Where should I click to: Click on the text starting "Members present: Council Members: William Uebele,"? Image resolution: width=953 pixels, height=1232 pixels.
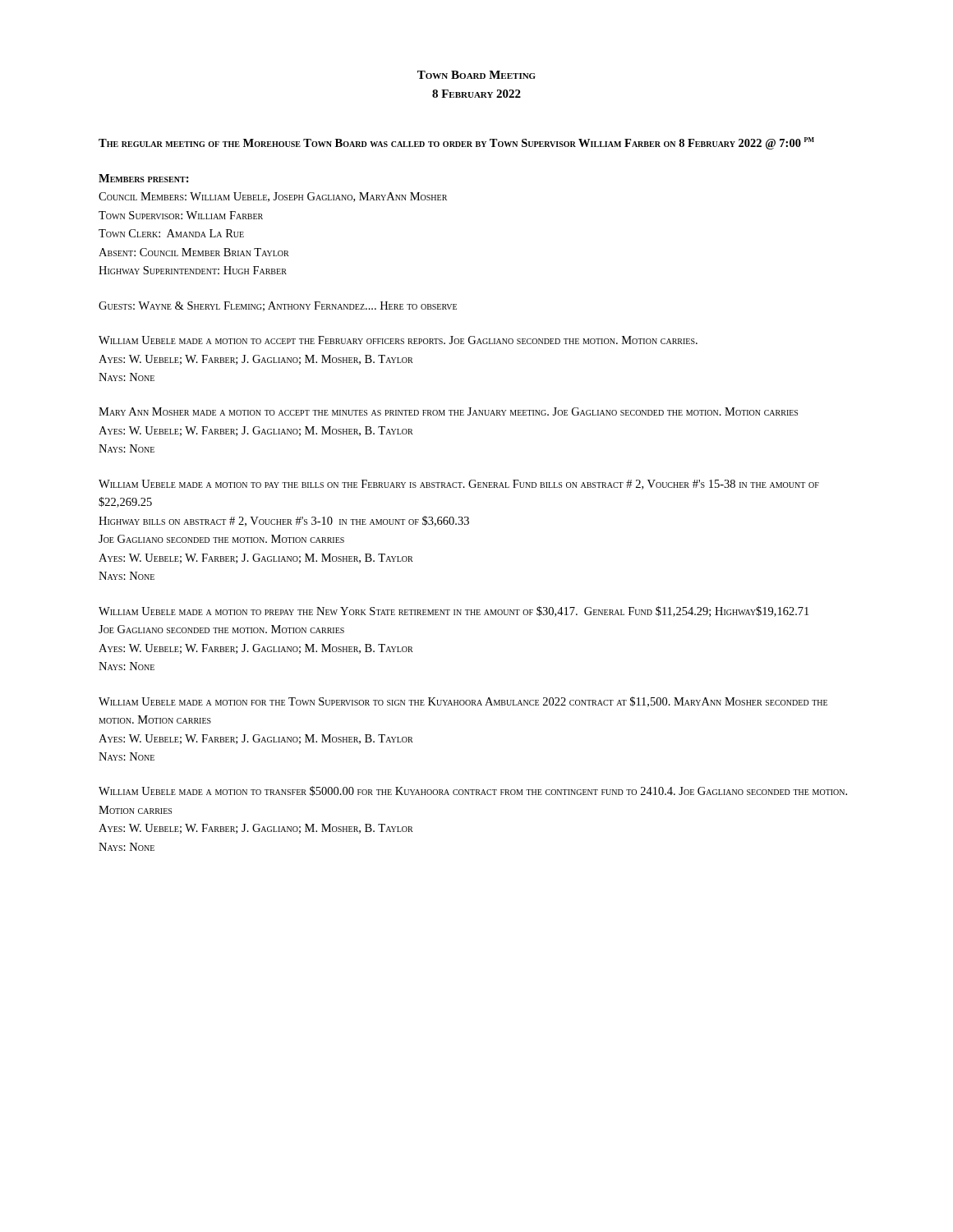click(x=144, y=178)
